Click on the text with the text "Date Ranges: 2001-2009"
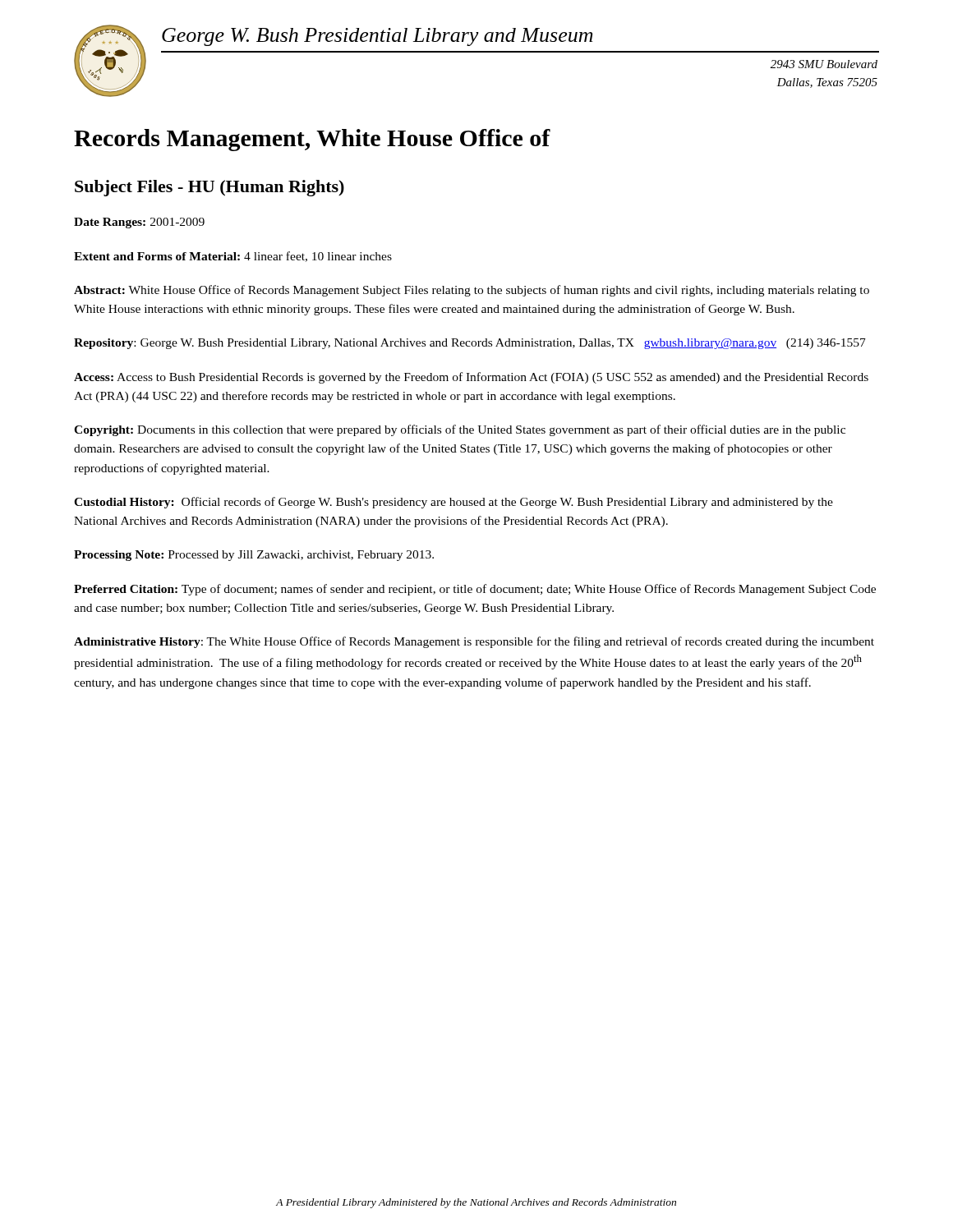The height and width of the screenshot is (1232, 953). (x=139, y=222)
